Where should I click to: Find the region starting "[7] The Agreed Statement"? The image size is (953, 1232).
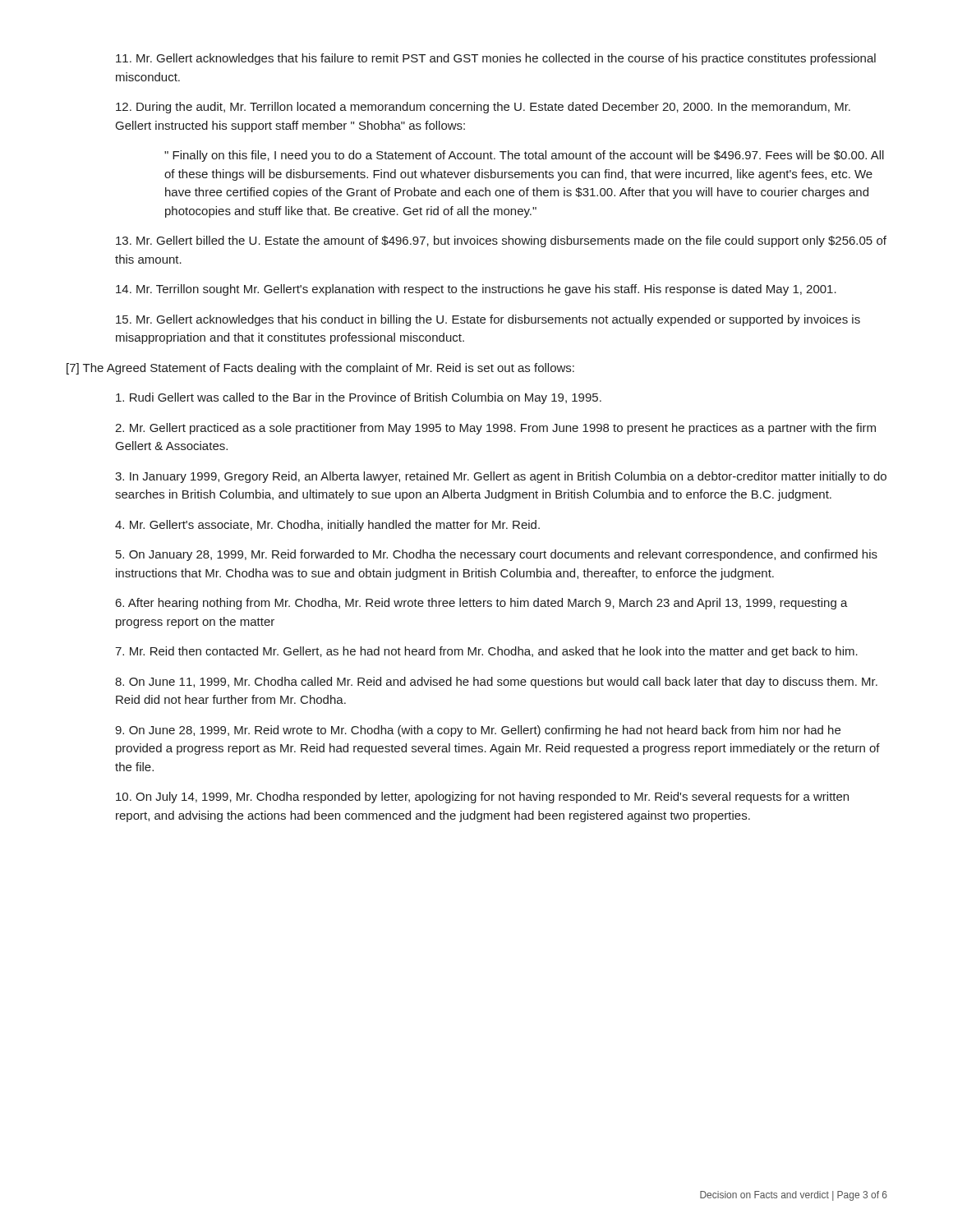320,367
